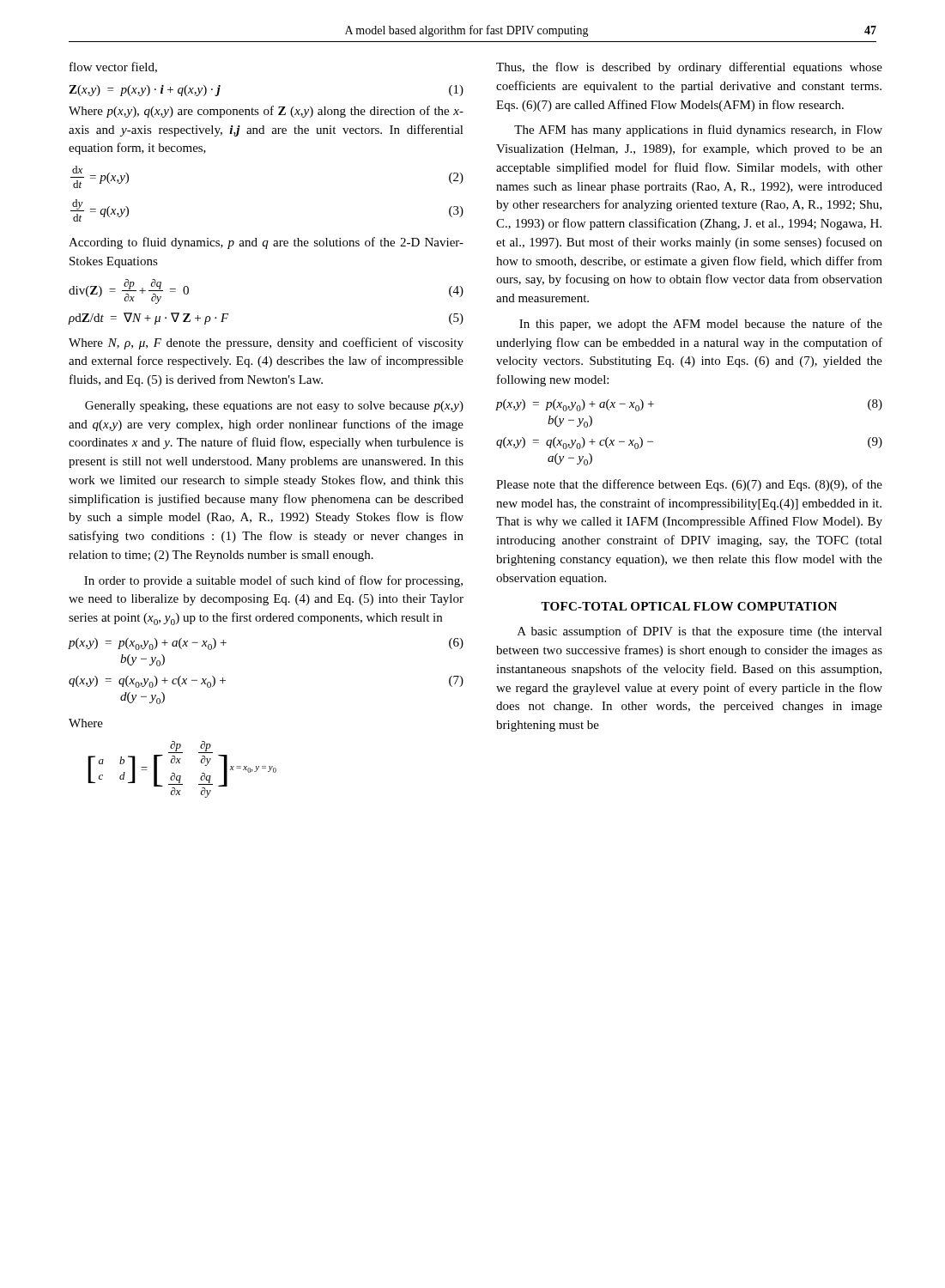Select the formula that reads "ρdZ/dt = ∇N +"
This screenshot has width=945, height=1288.
point(147,318)
